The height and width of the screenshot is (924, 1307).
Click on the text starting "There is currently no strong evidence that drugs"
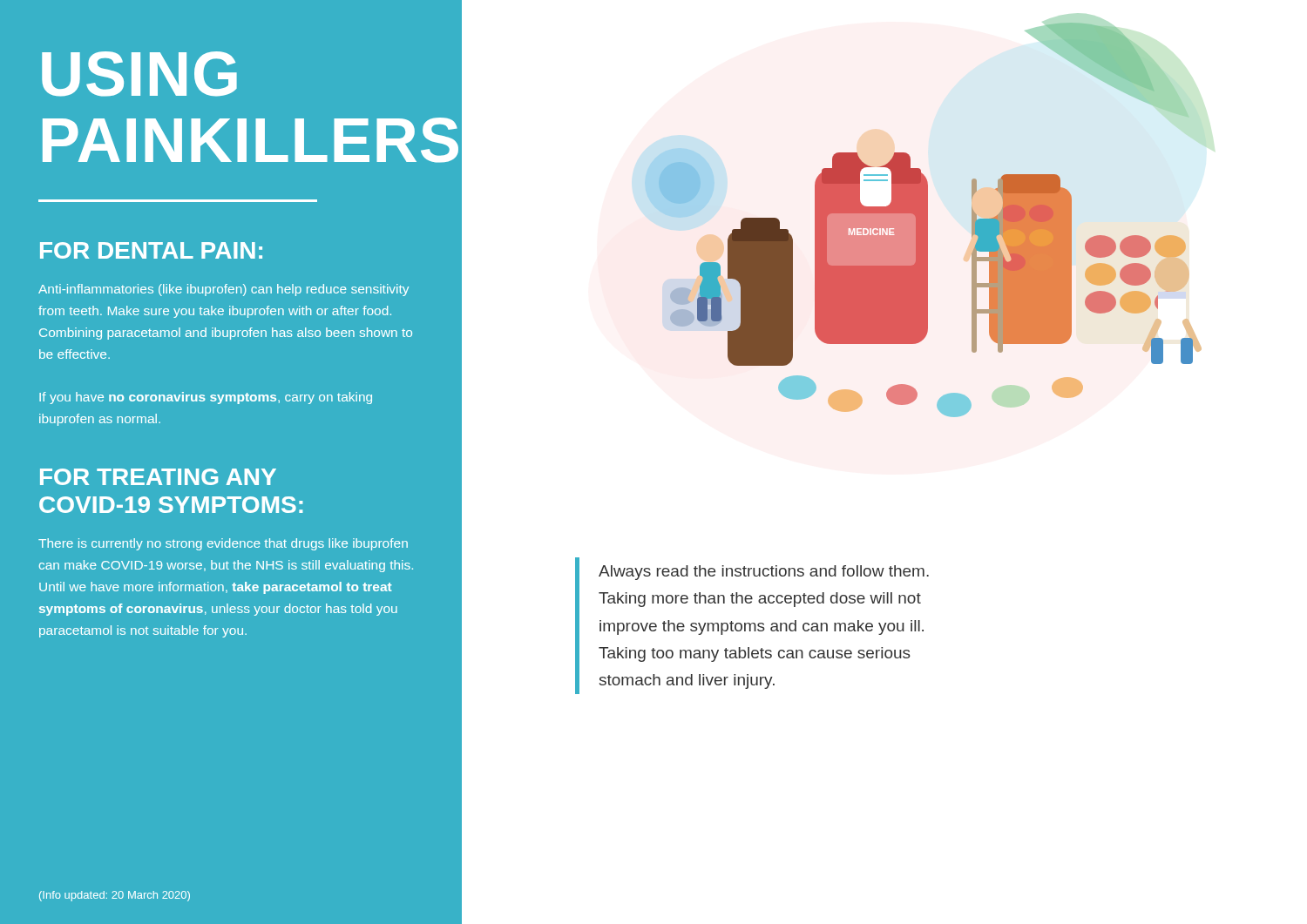[228, 587]
